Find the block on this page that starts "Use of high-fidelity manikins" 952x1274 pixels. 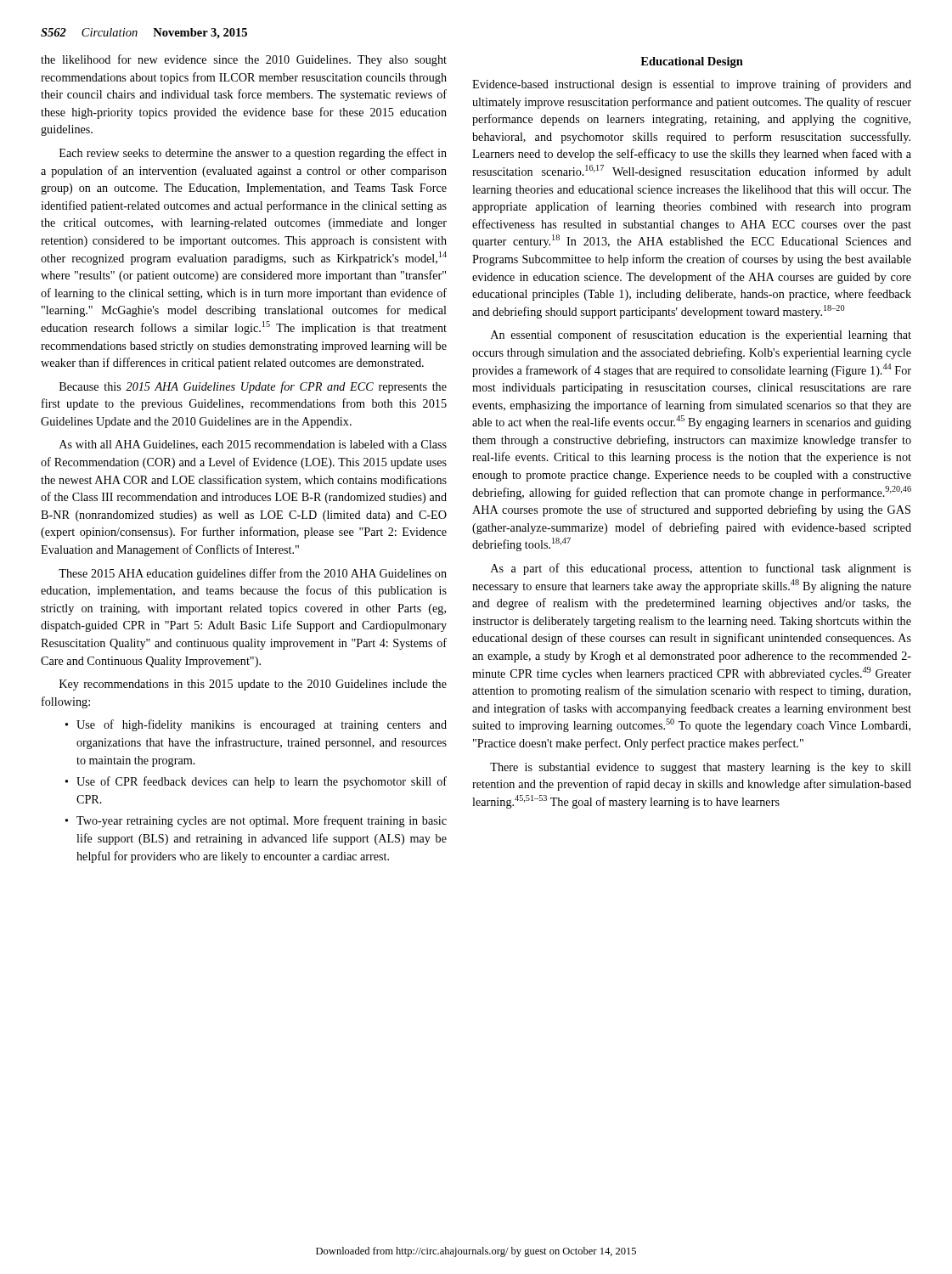point(262,742)
